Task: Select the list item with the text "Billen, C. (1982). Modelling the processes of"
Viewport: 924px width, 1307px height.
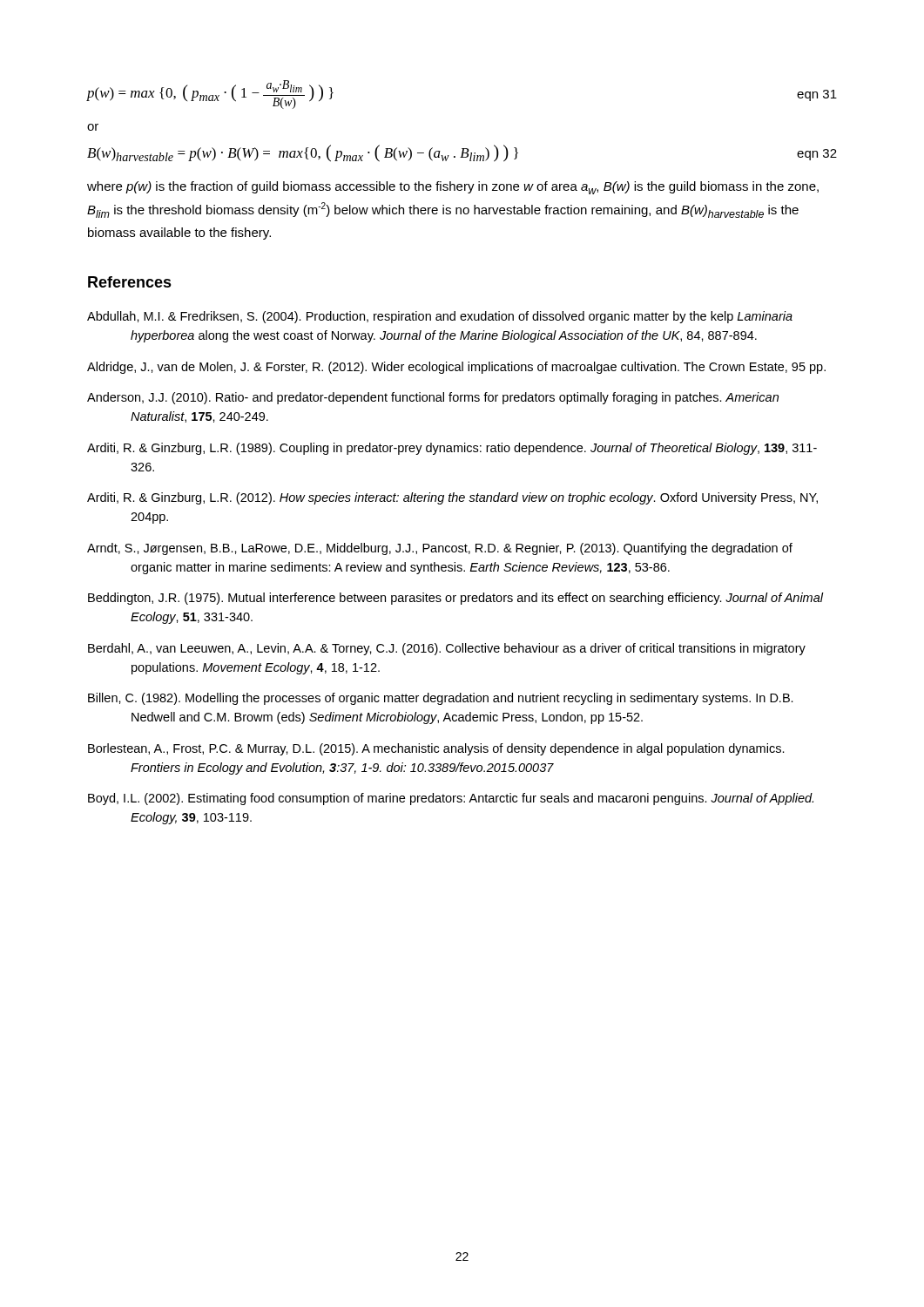Action: pyautogui.click(x=441, y=708)
